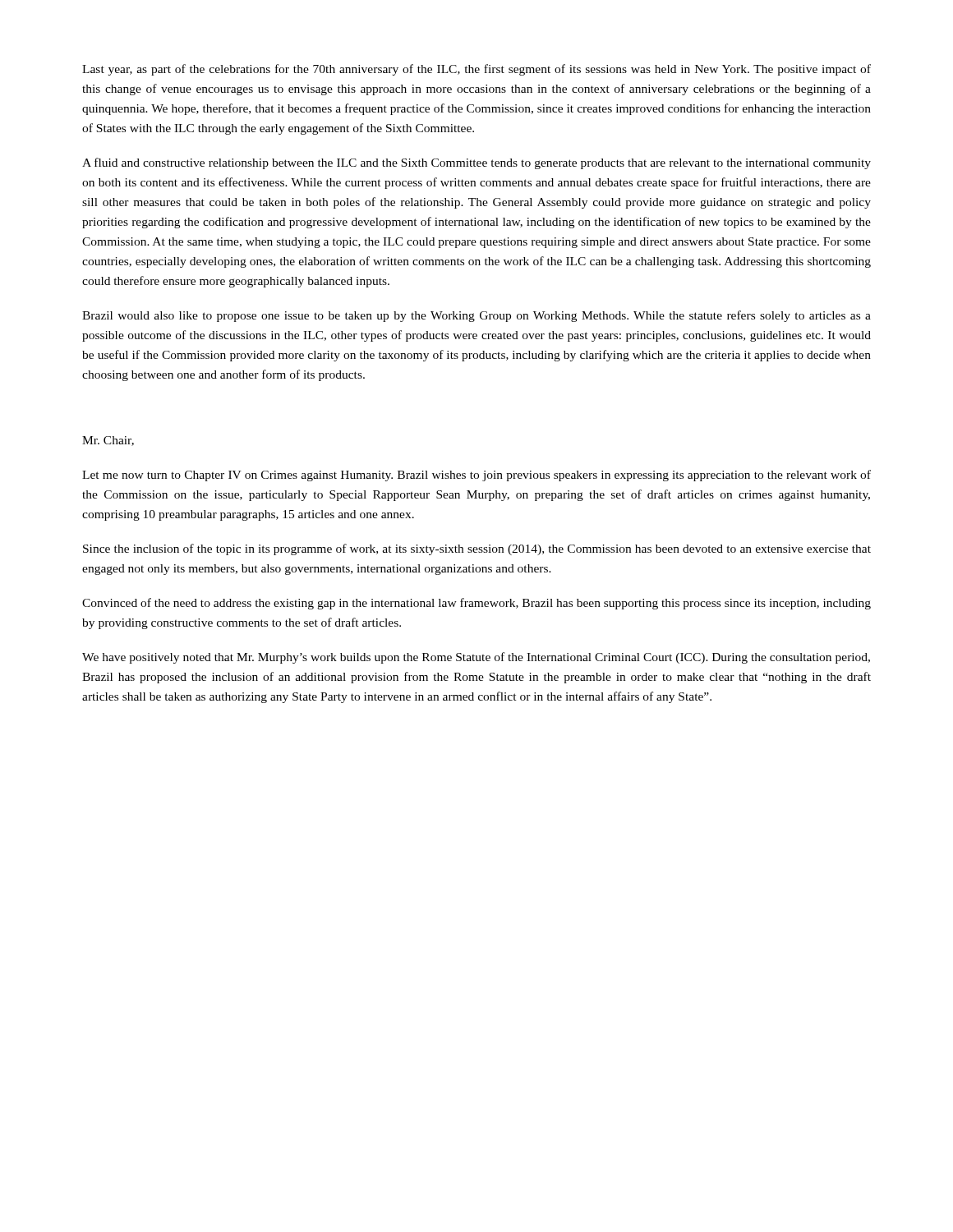Select the text block that reads "Last year, as part of the"
Image resolution: width=953 pixels, height=1232 pixels.
coord(476,98)
